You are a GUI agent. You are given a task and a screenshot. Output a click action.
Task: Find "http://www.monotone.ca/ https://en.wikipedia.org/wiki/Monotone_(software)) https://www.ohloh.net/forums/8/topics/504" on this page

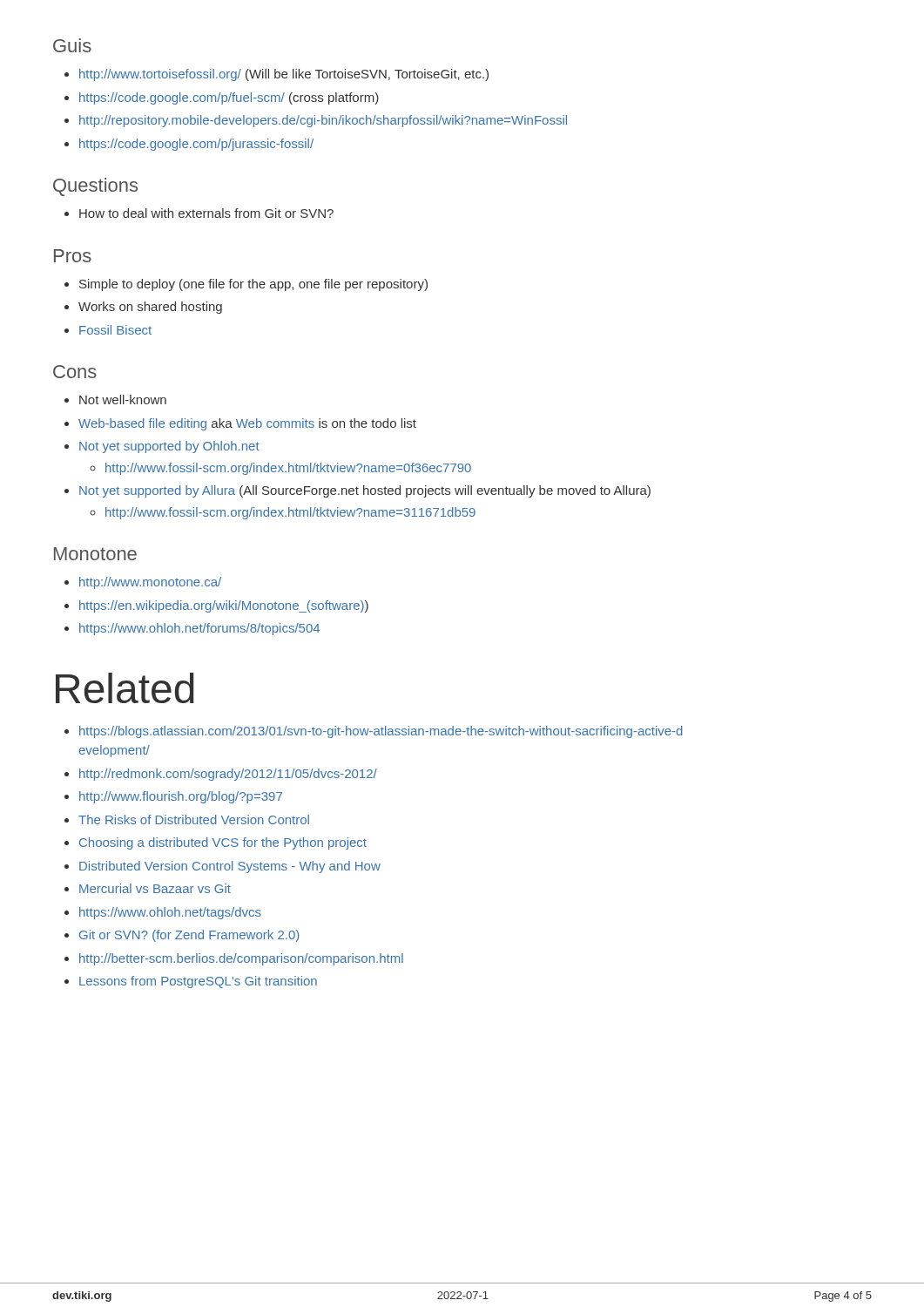[x=143, y=583]
